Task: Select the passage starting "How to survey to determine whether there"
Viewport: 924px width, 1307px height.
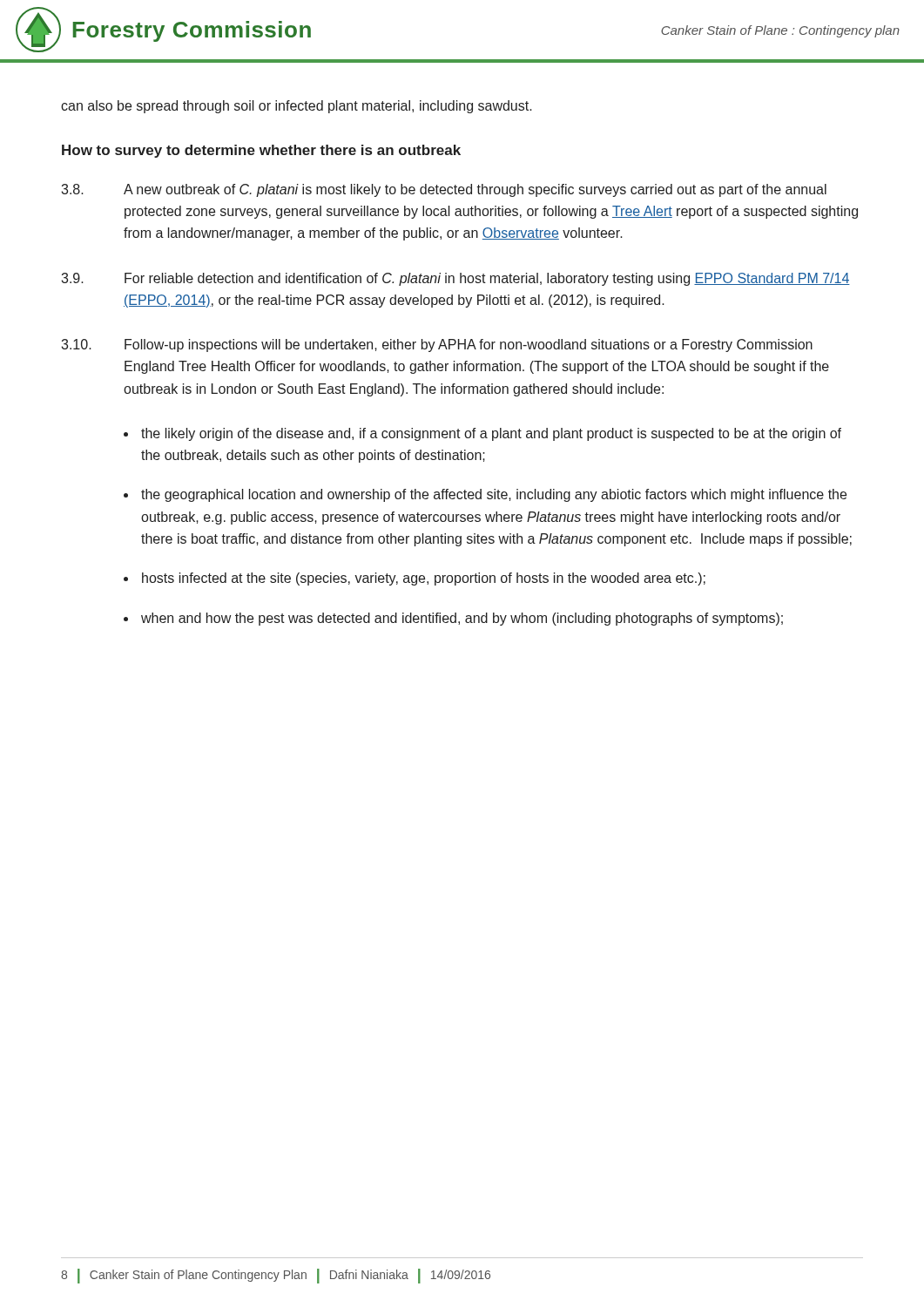Action: (x=261, y=150)
